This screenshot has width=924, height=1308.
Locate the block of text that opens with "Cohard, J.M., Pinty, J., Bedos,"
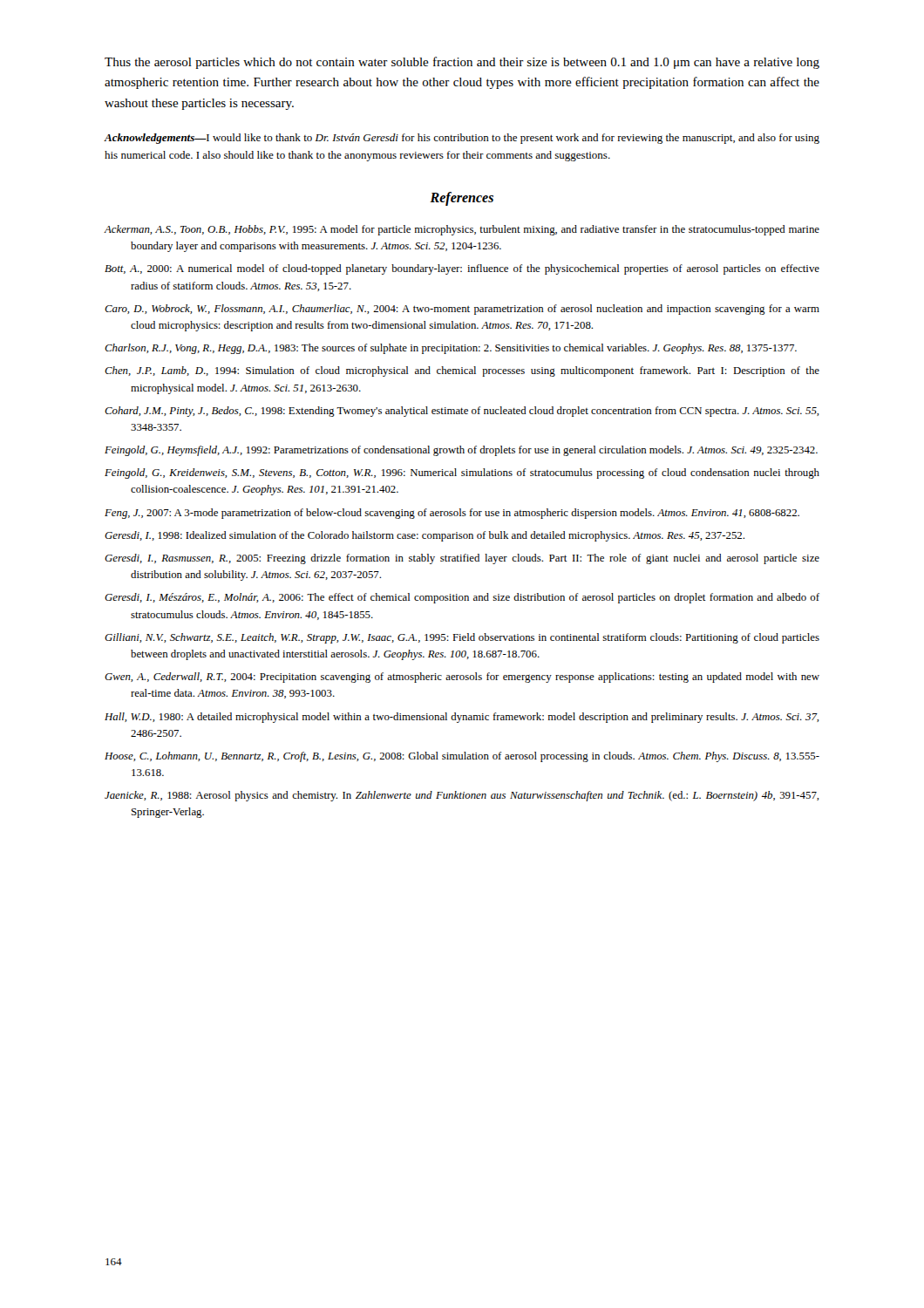(x=462, y=419)
